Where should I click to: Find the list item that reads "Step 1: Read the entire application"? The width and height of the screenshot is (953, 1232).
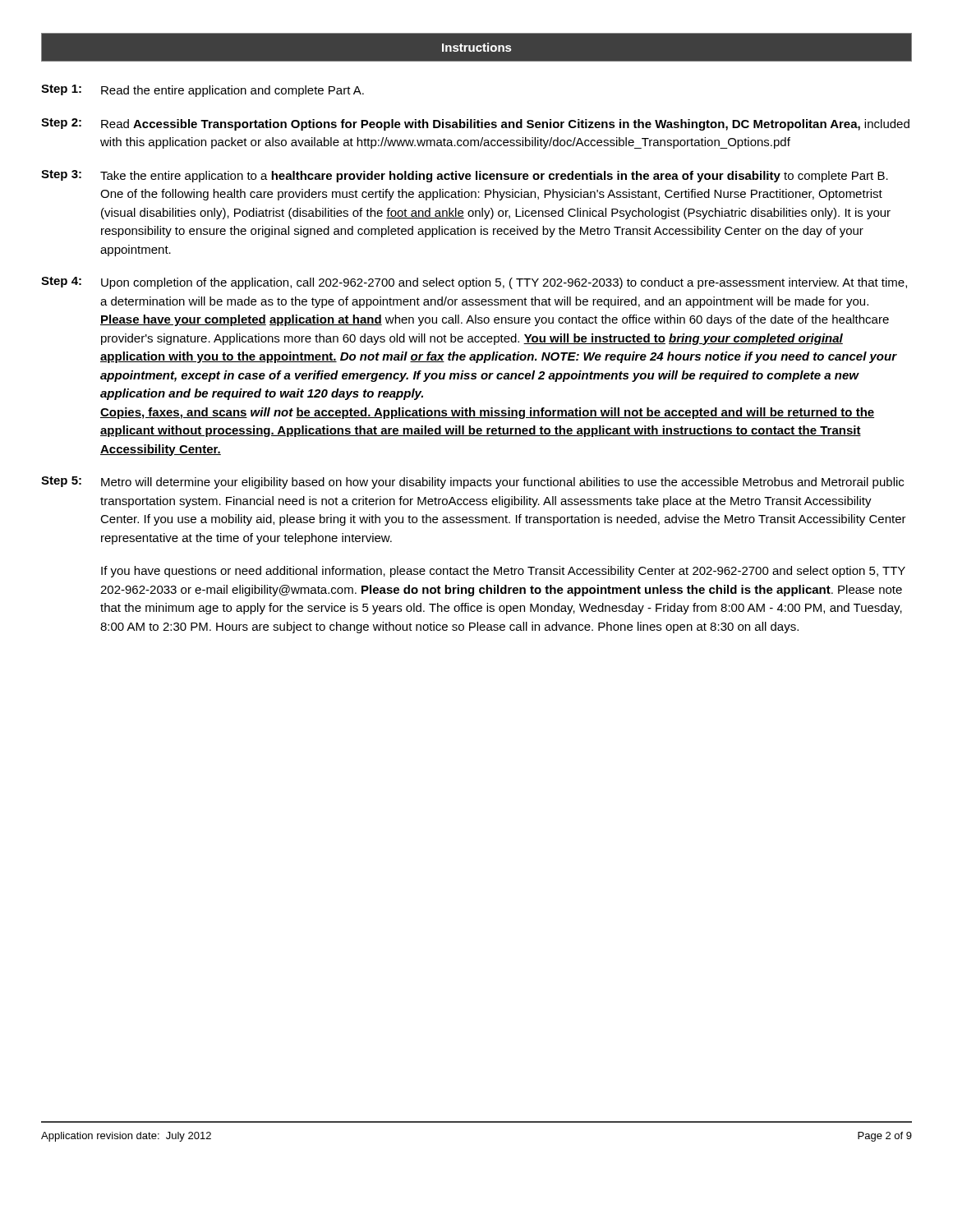203,91
